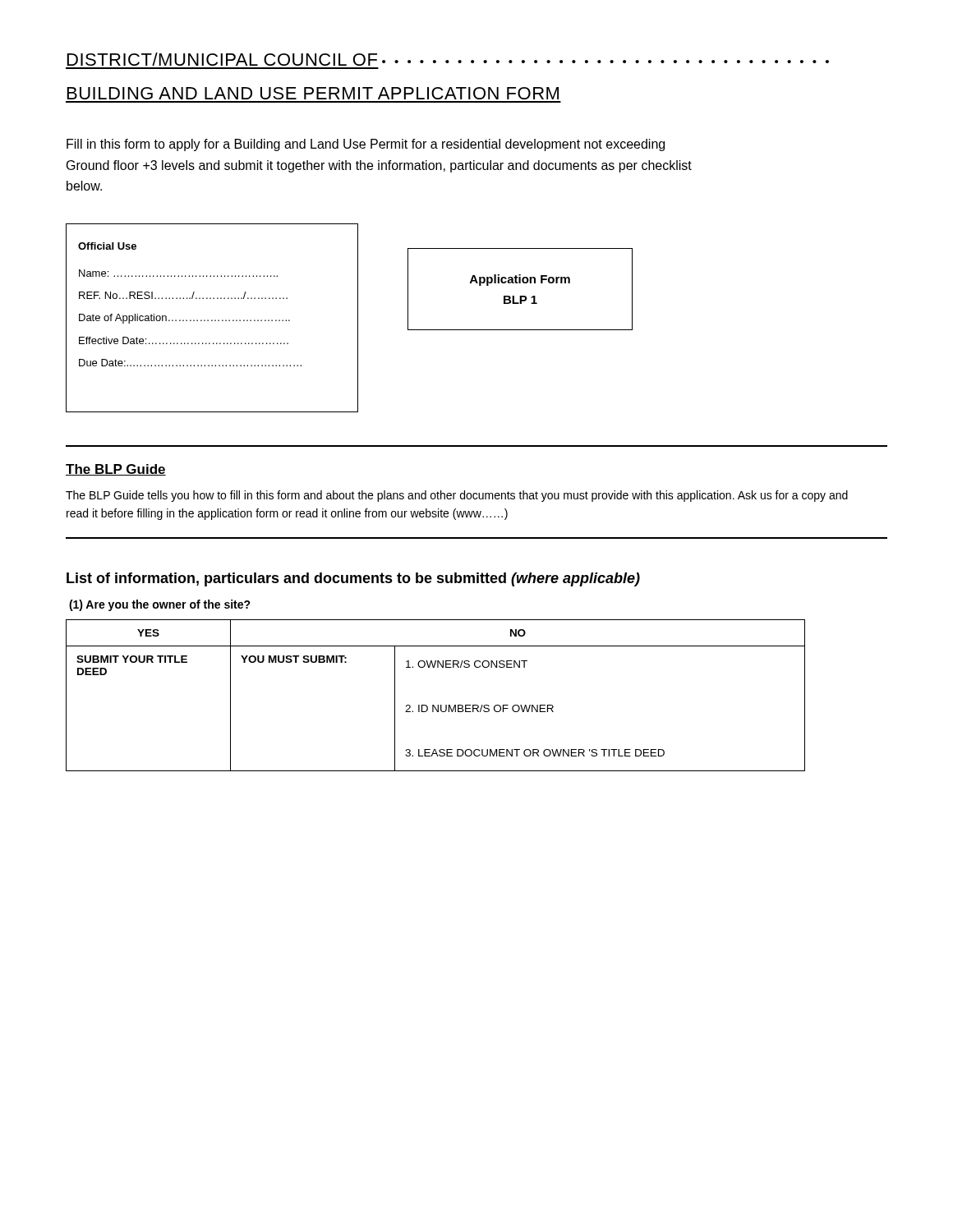Locate the table with the text "Official Use Name: ……………………………………….."
The image size is (953, 1232).
212,318
